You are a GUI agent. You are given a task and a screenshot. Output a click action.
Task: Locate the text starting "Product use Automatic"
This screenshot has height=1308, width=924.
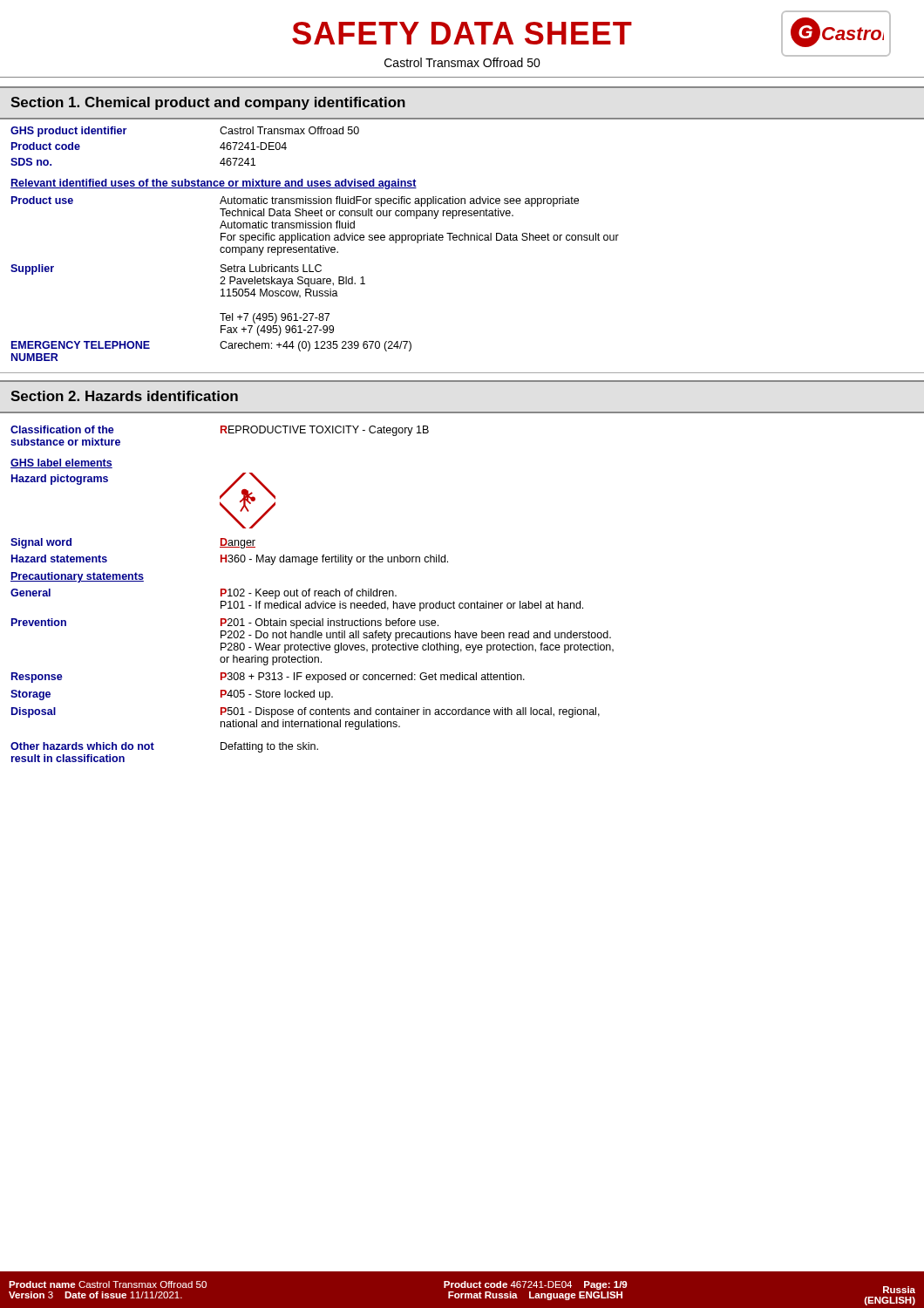point(462,225)
